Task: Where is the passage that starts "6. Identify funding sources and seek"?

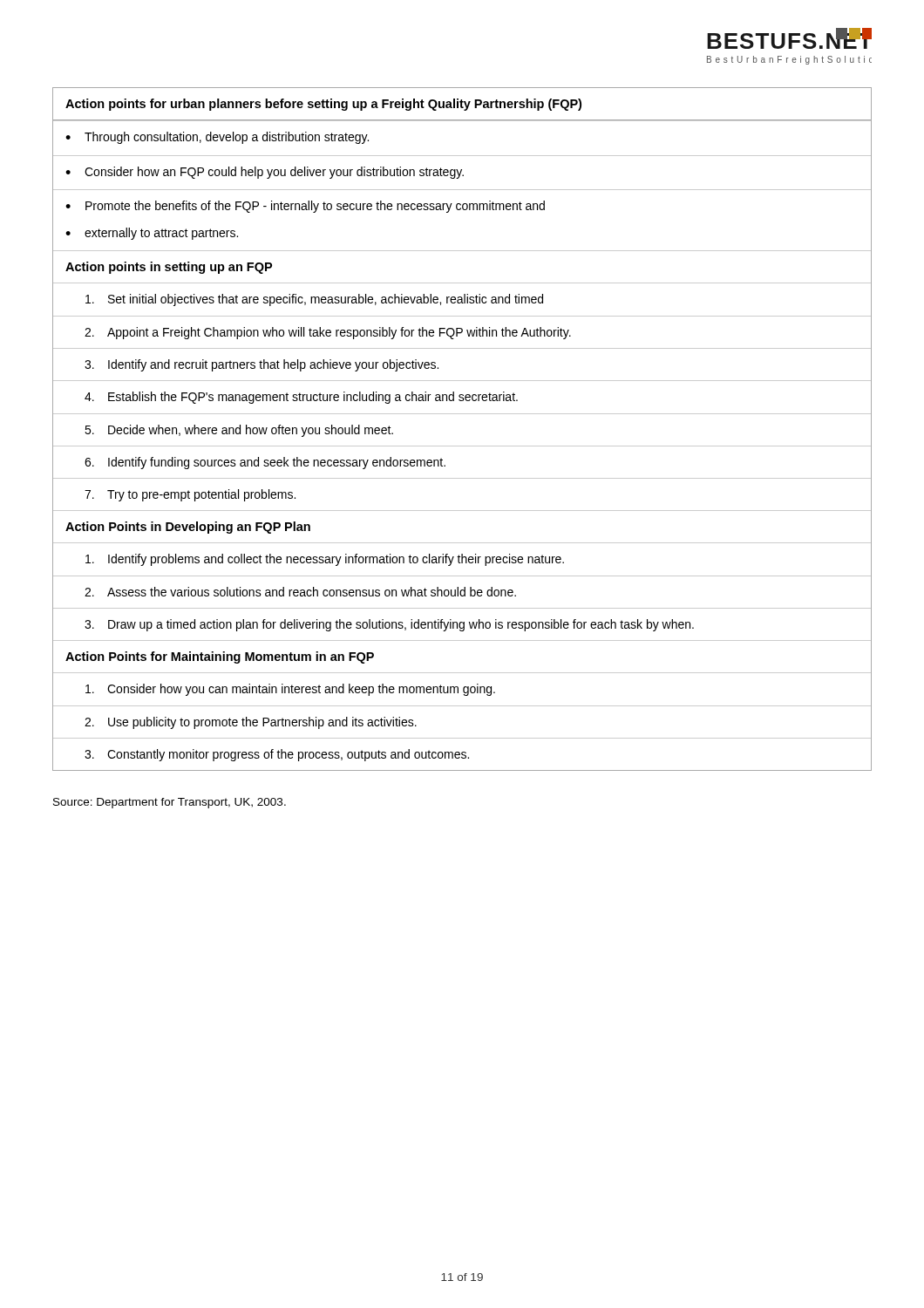Action: click(x=265, y=462)
